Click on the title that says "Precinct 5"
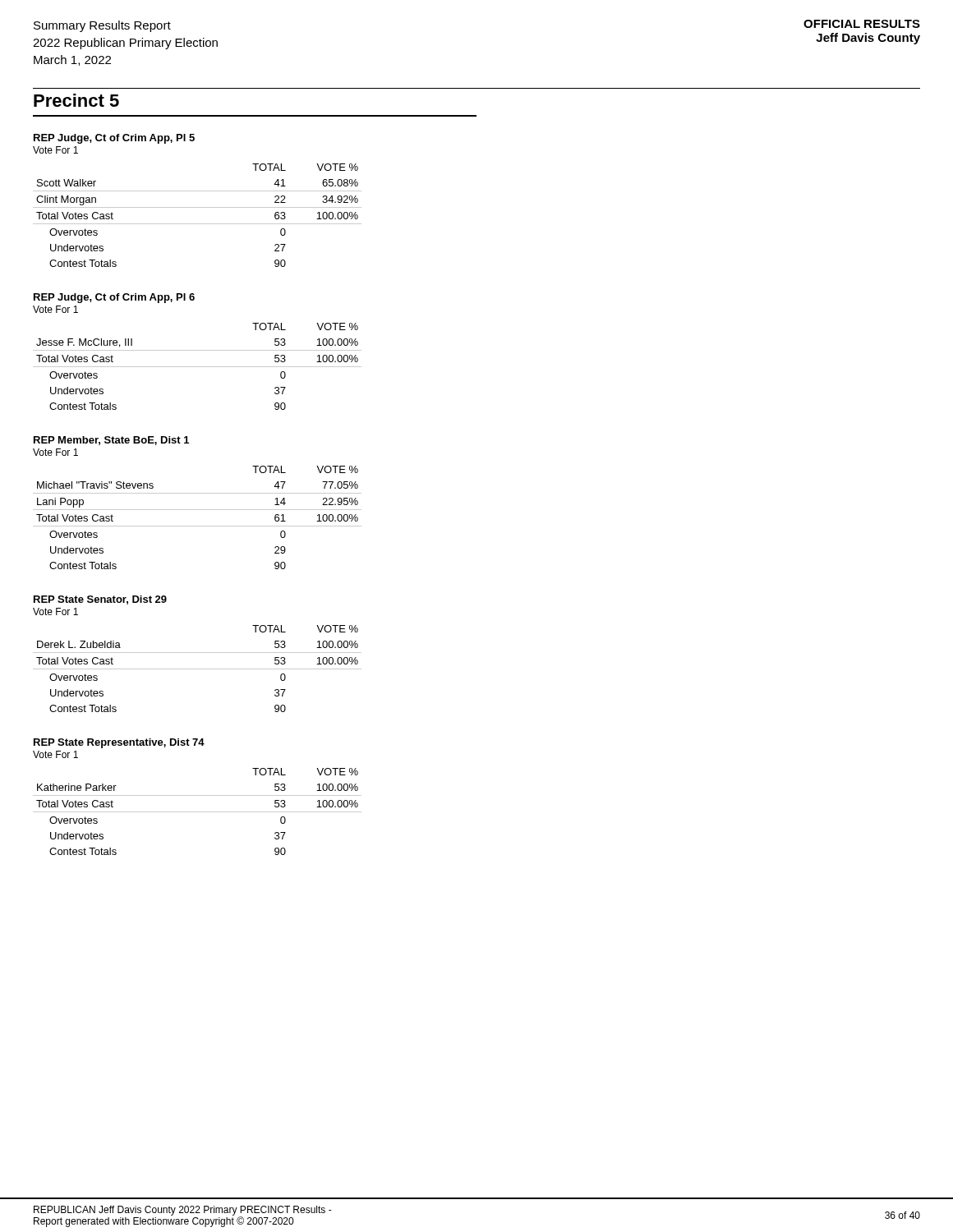The height and width of the screenshot is (1232, 953). pyautogui.click(x=76, y=101)
